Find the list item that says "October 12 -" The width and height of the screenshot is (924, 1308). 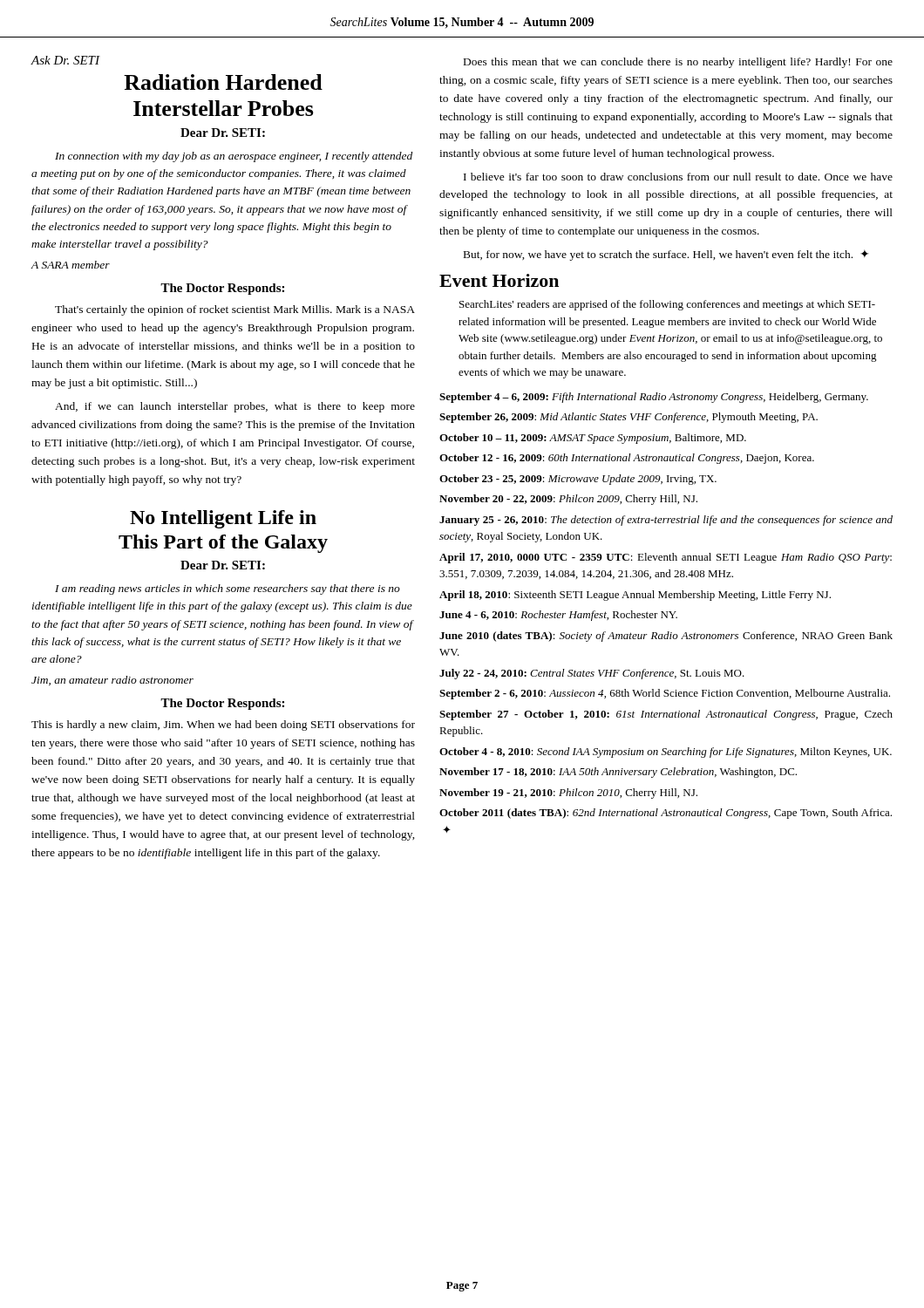click(627, 458)
